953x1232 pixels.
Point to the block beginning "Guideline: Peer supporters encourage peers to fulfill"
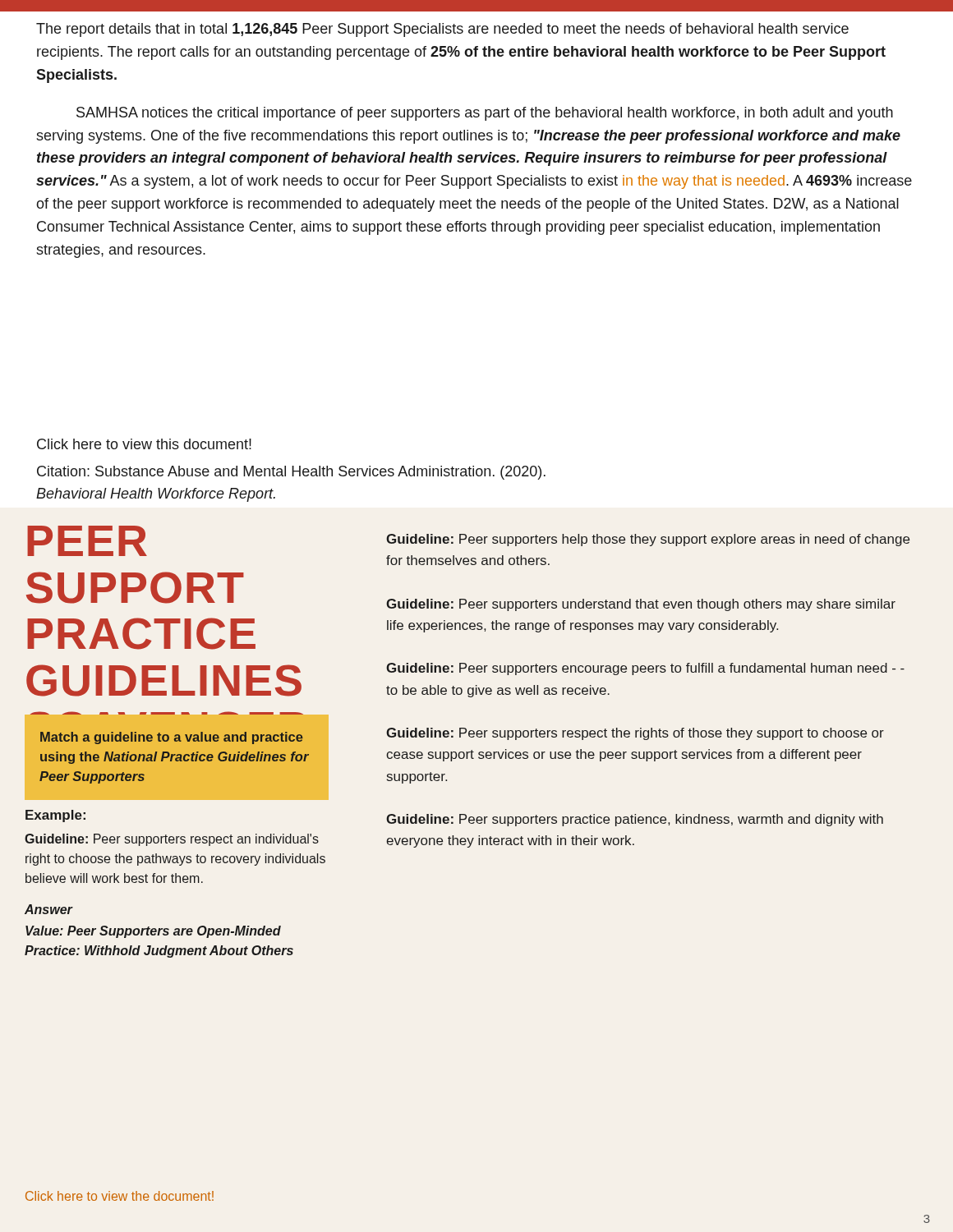649,680
